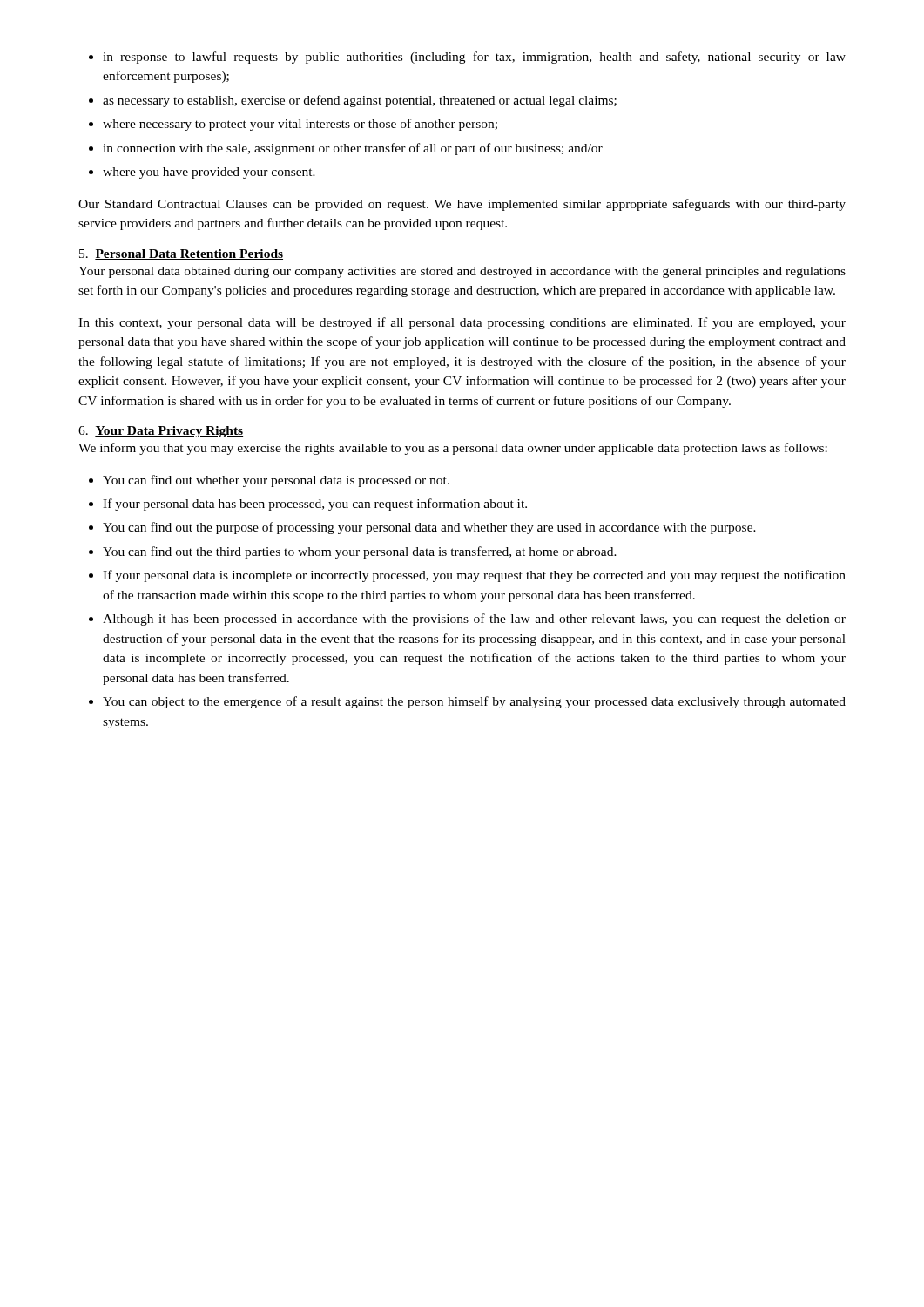Select the text starting "where you have provided your"

pos(209,173)
